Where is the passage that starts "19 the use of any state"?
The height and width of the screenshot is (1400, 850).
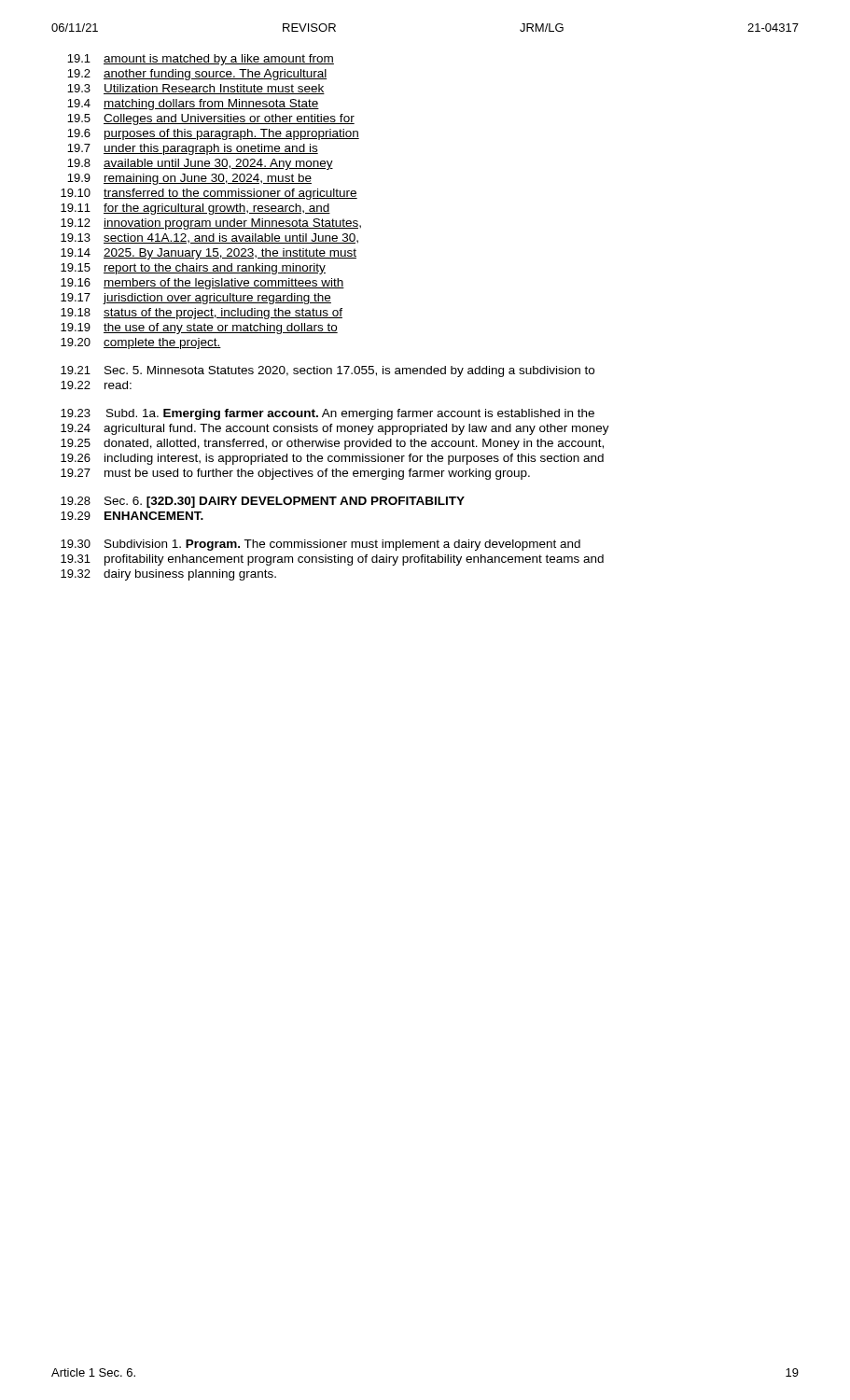pyautogui.click(x=199, y=329)
